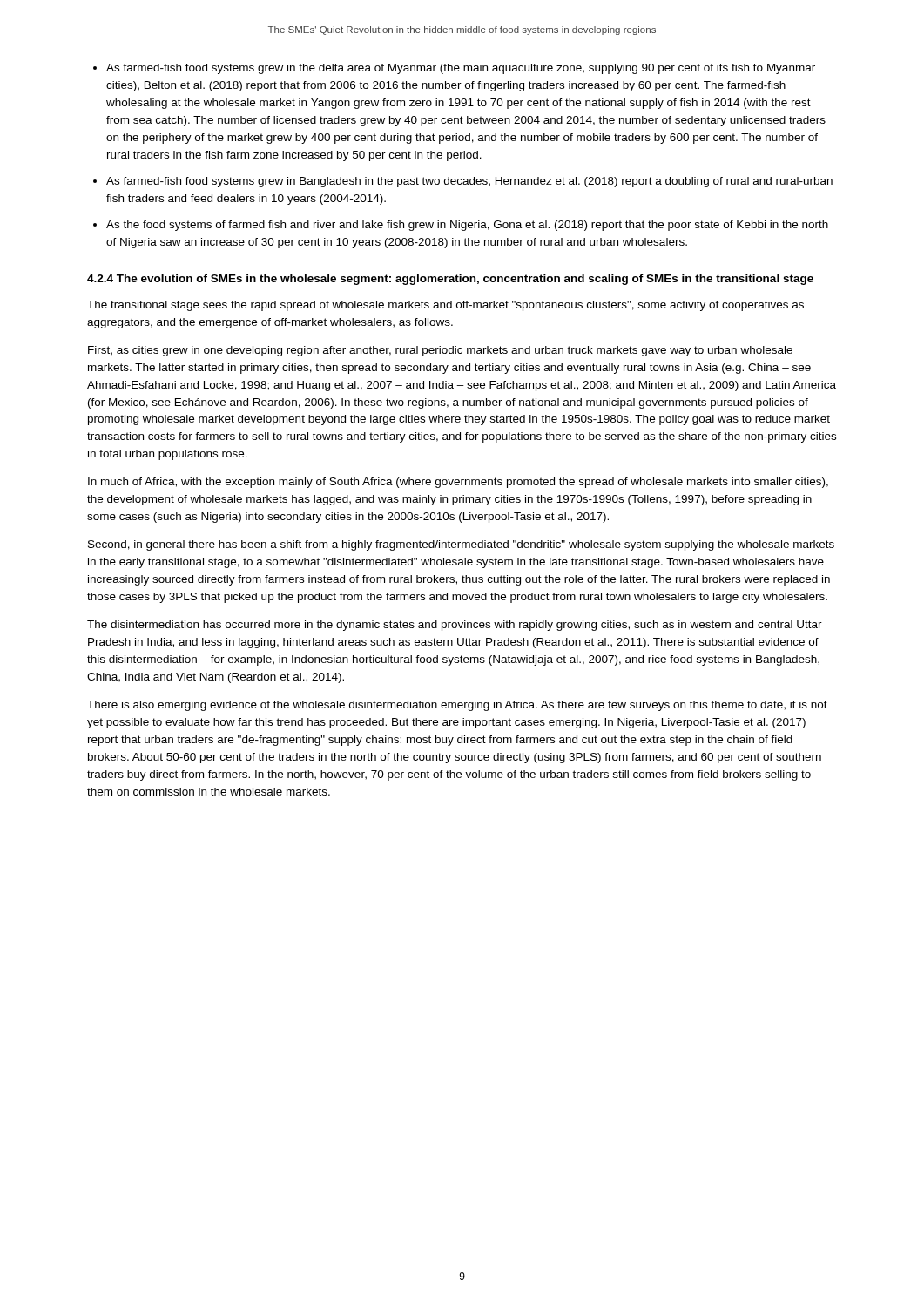Find the passage starting "The disintermediation has occurred more in the"
This screenshot has height=1307, width=924.
click(x=454, y=651)
